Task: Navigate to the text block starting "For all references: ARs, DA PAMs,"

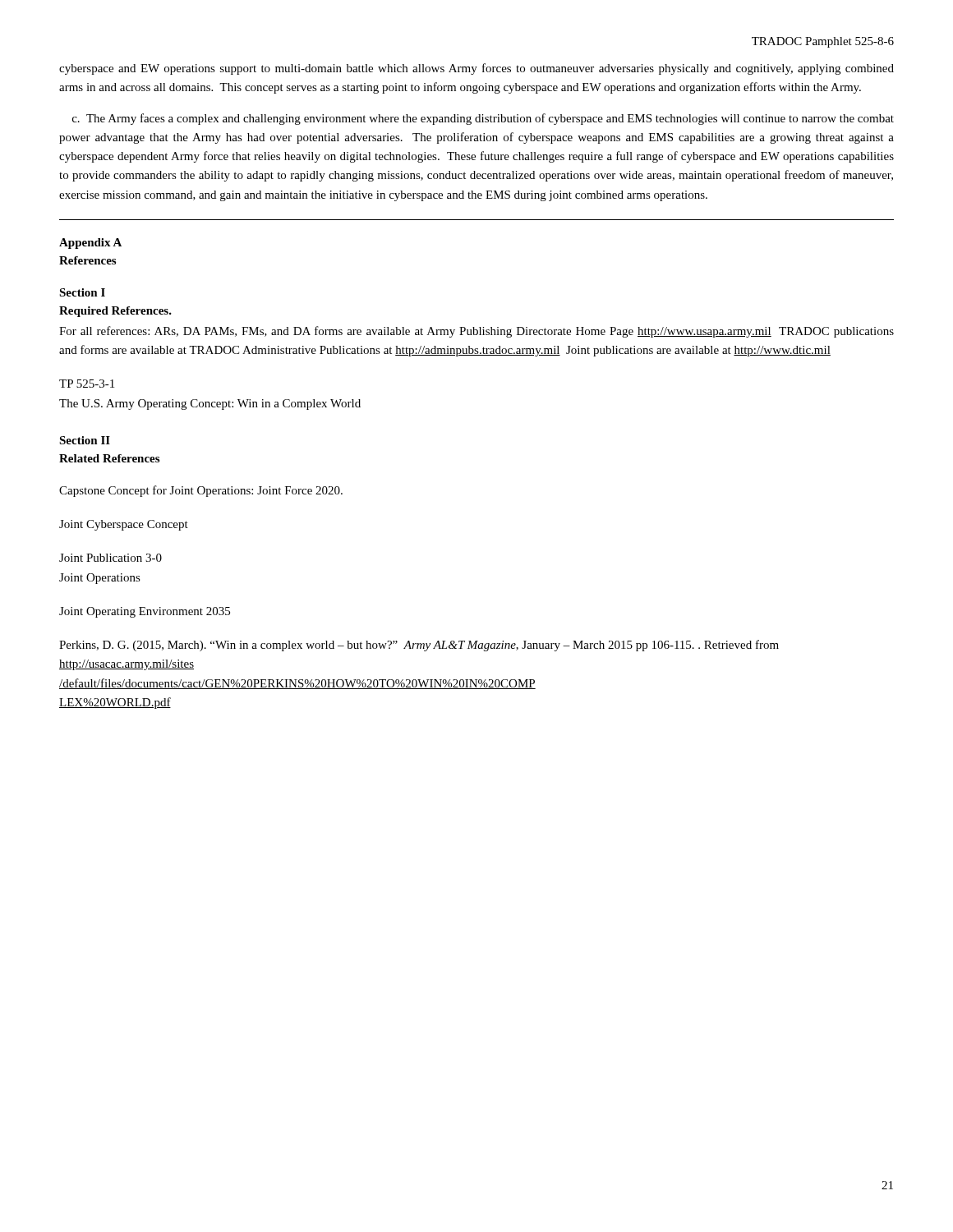Action: tap(476, 340)
